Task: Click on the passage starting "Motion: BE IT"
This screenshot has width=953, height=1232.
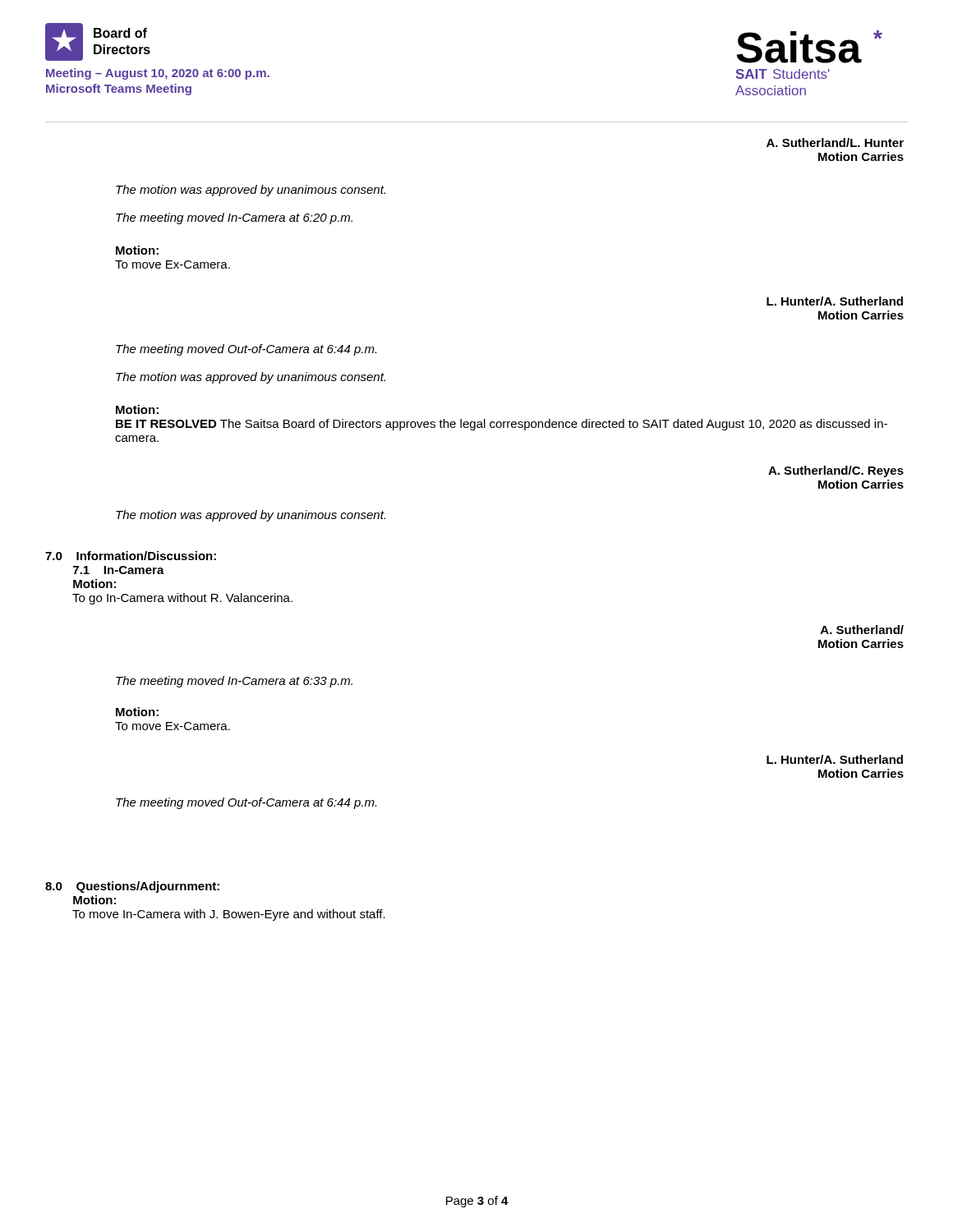Action: pos(501,423)
